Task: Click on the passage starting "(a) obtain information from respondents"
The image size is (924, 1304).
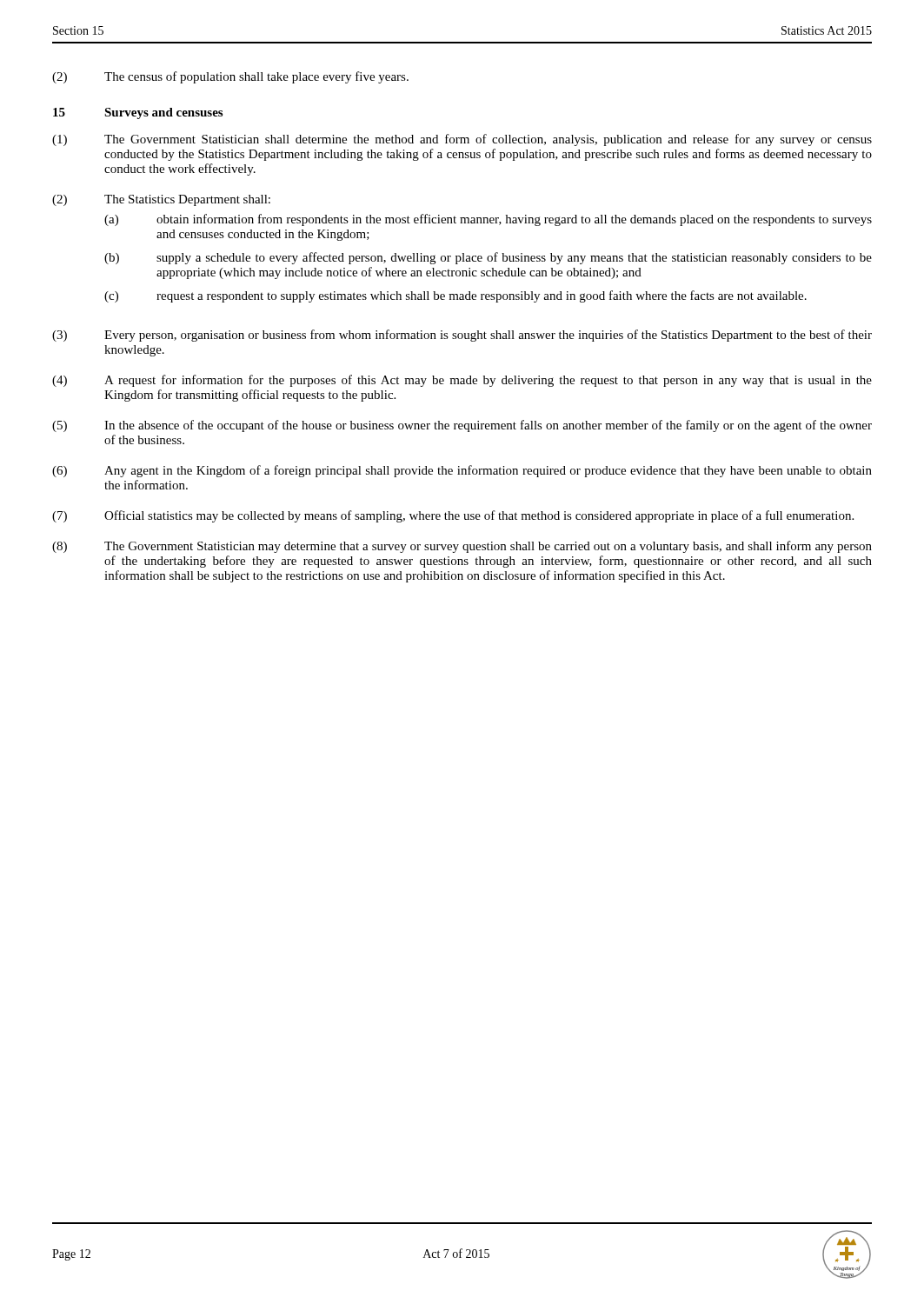Action: [488, 227]
